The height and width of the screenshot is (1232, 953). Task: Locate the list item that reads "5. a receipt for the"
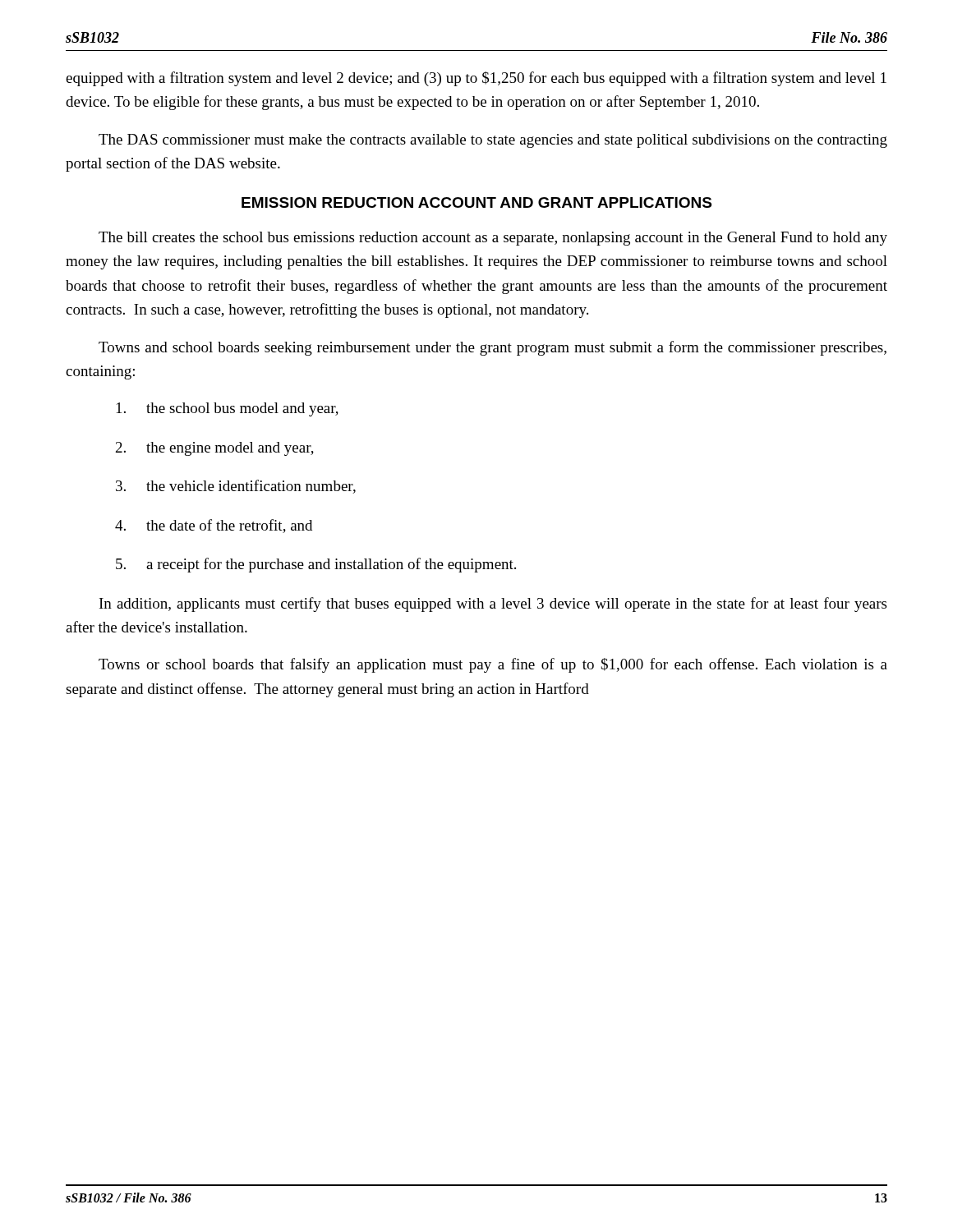316,564
